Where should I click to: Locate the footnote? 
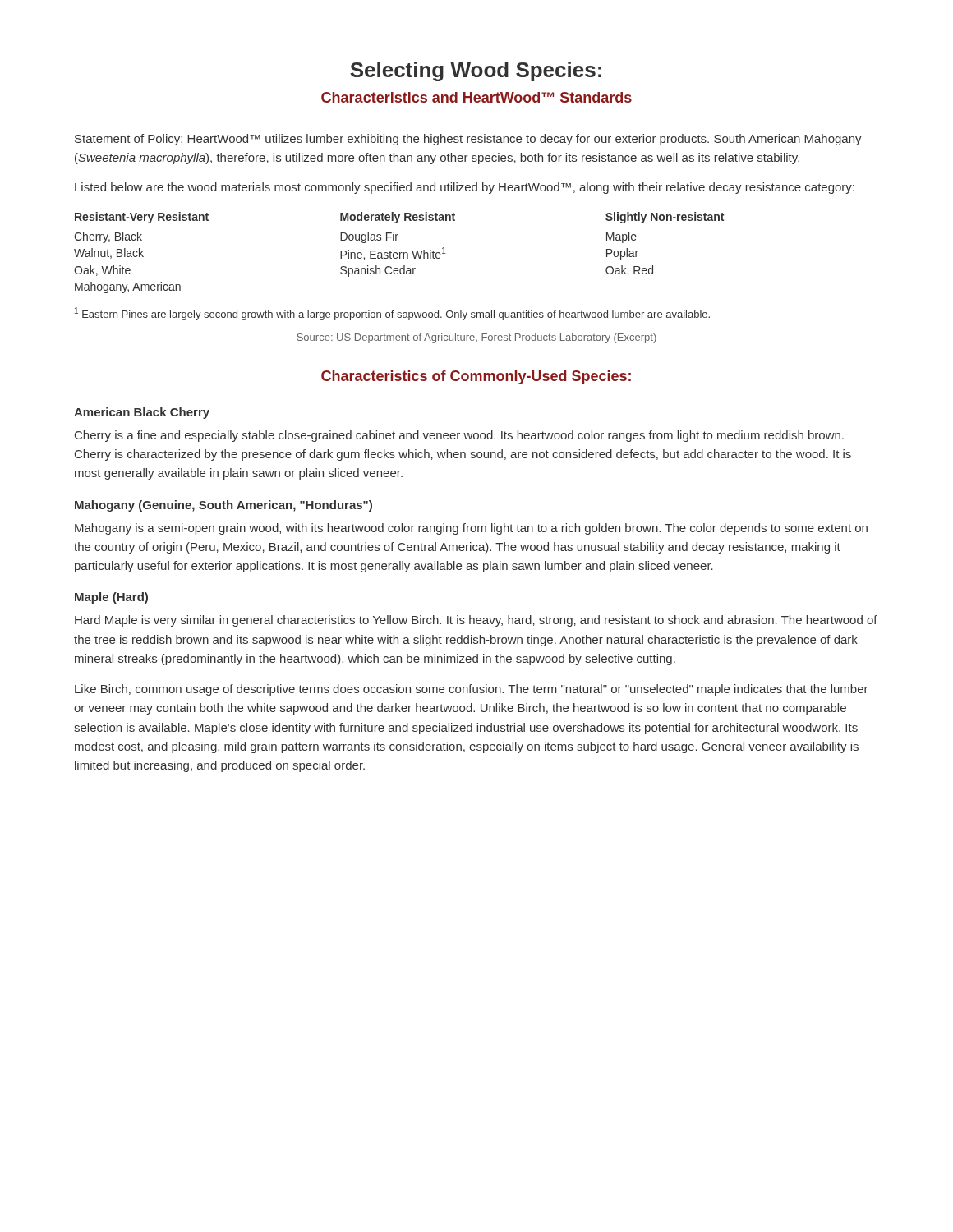click(392, 314)
